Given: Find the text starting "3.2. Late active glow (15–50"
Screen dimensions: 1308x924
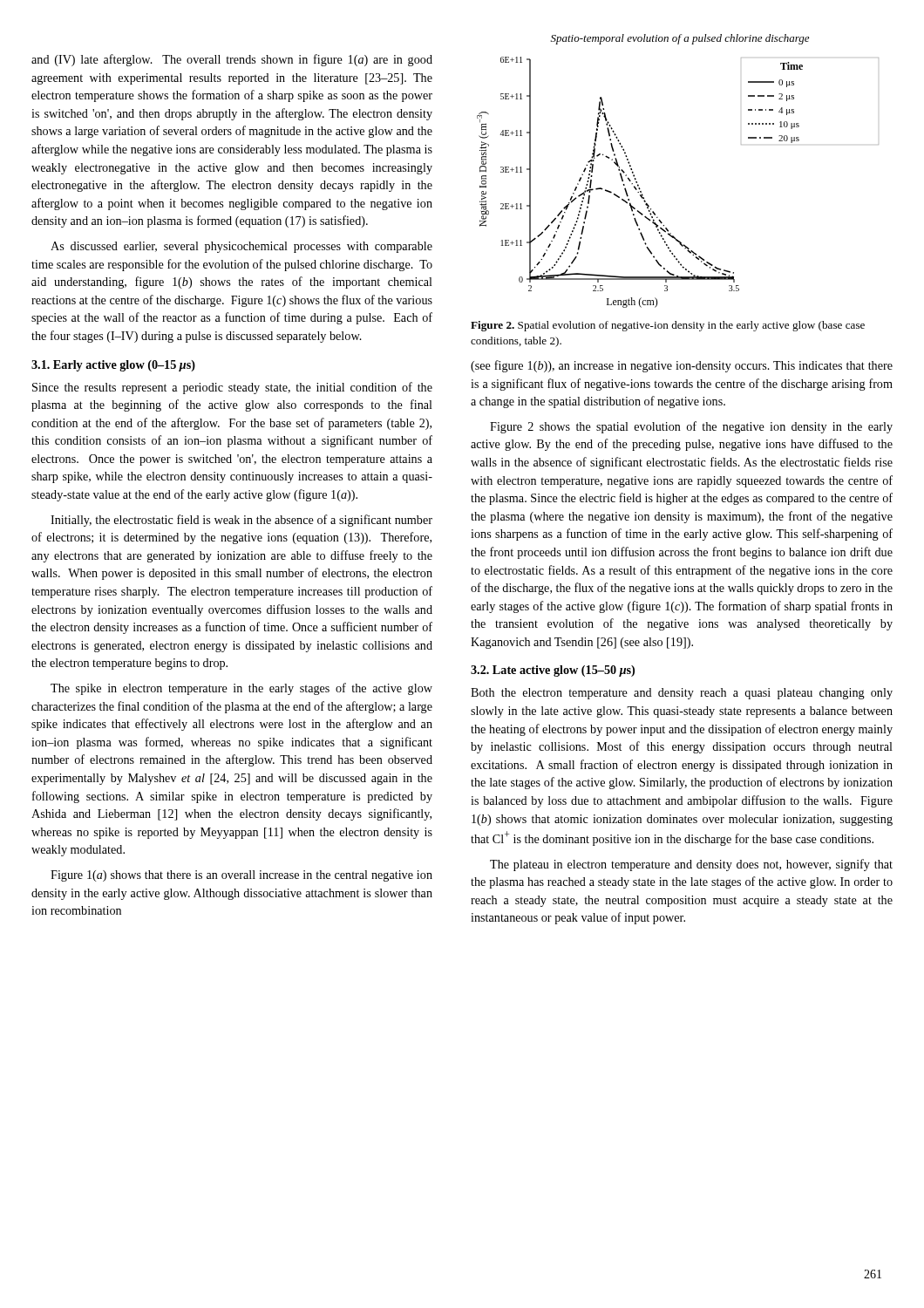Looking at the screenshot, I should 553,670.
